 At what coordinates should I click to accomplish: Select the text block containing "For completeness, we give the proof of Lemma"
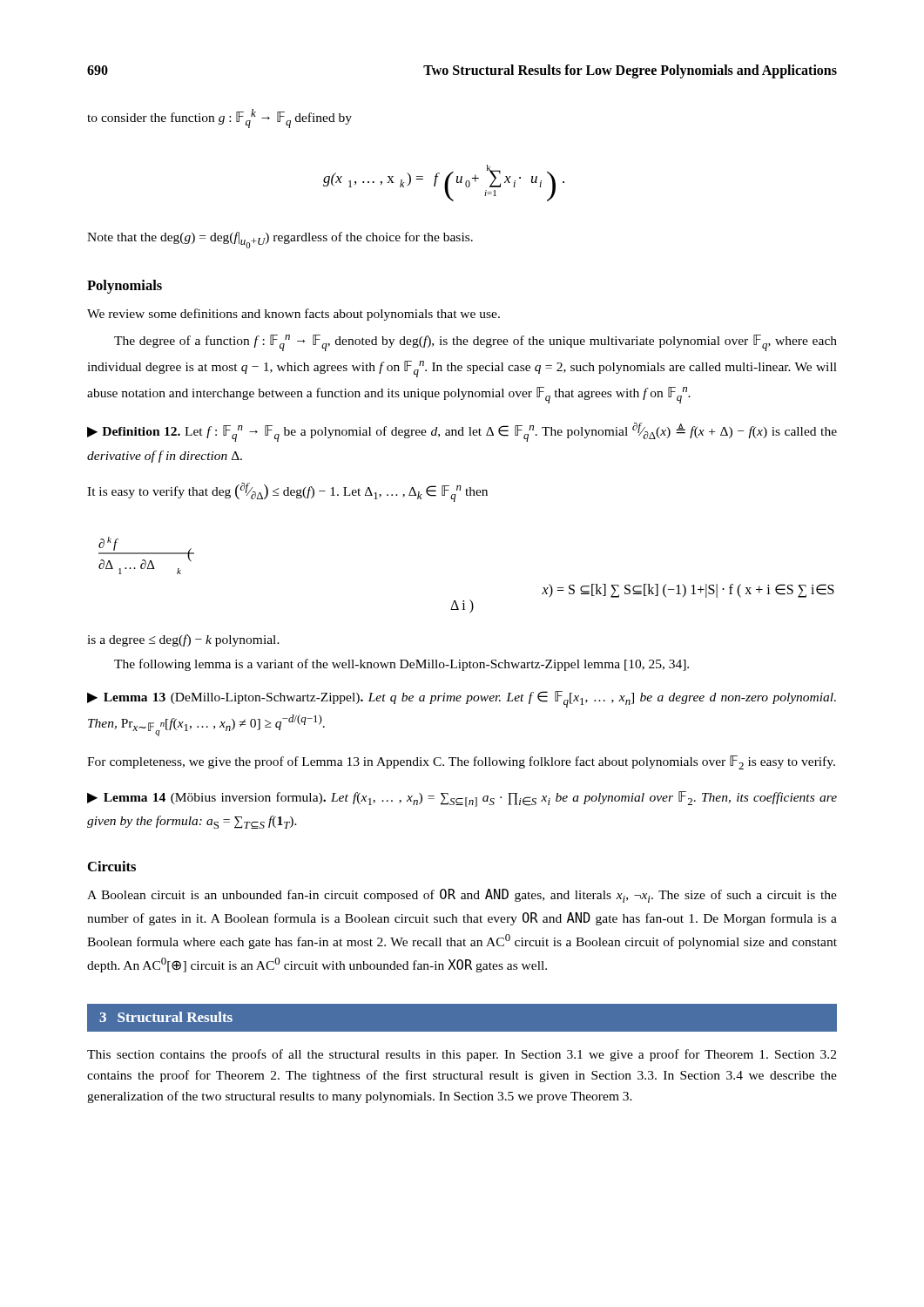(462, 763)
